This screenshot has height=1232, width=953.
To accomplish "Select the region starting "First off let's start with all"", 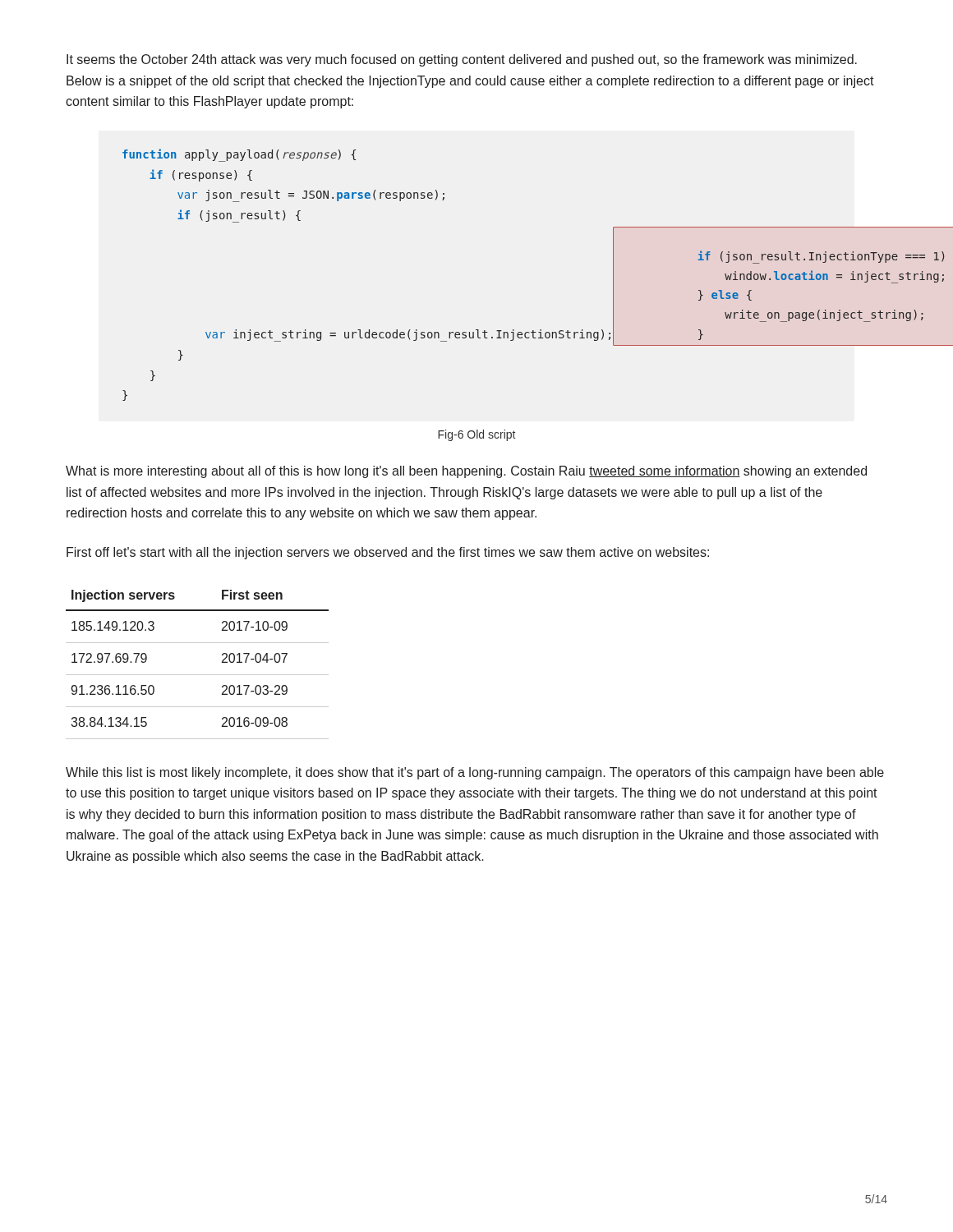I will pos(388,552).
